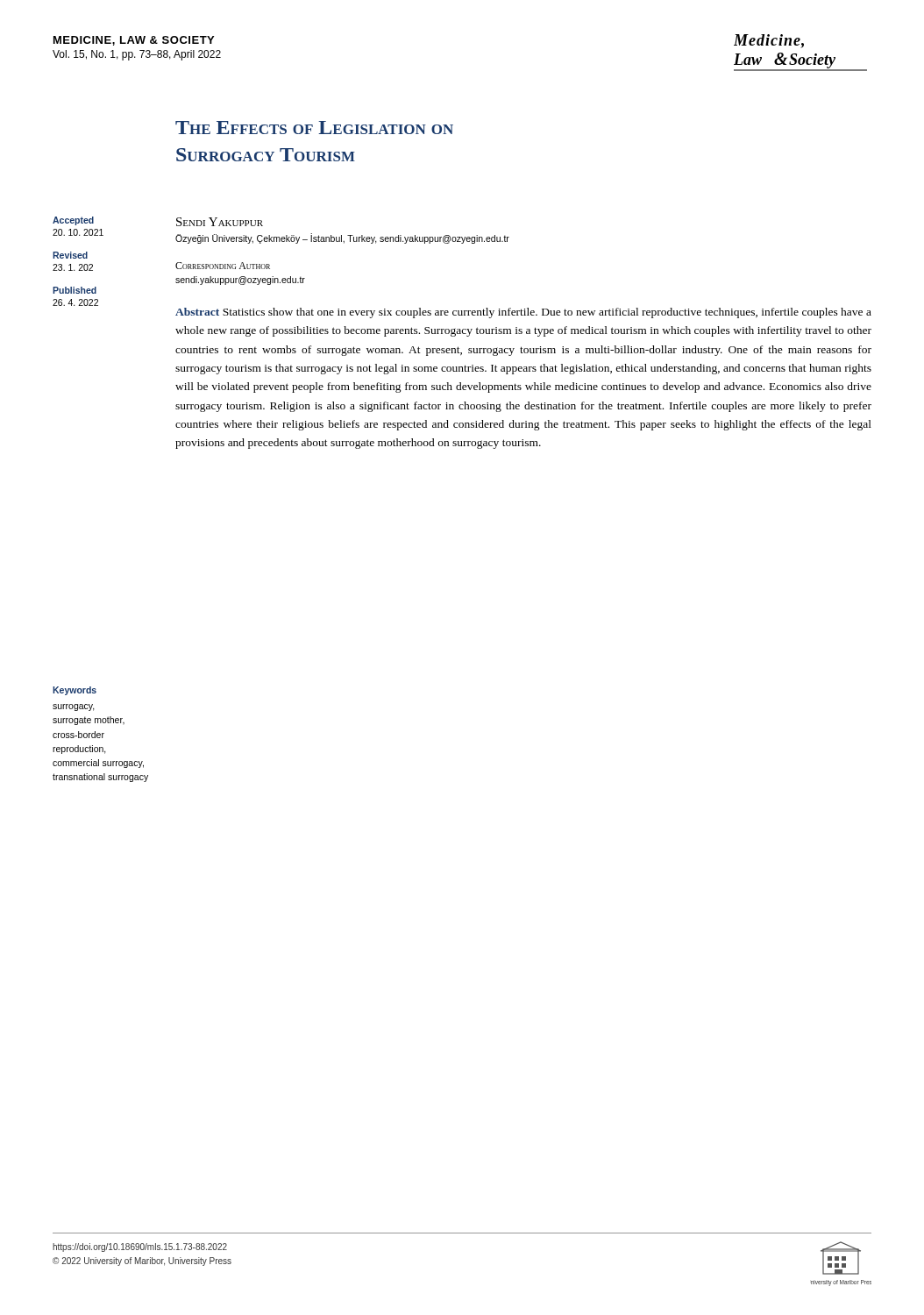
Task: Point to the block beginning "Sendi Yakuppur Özyeğin Üniversity,"
Action: [220, 222]
